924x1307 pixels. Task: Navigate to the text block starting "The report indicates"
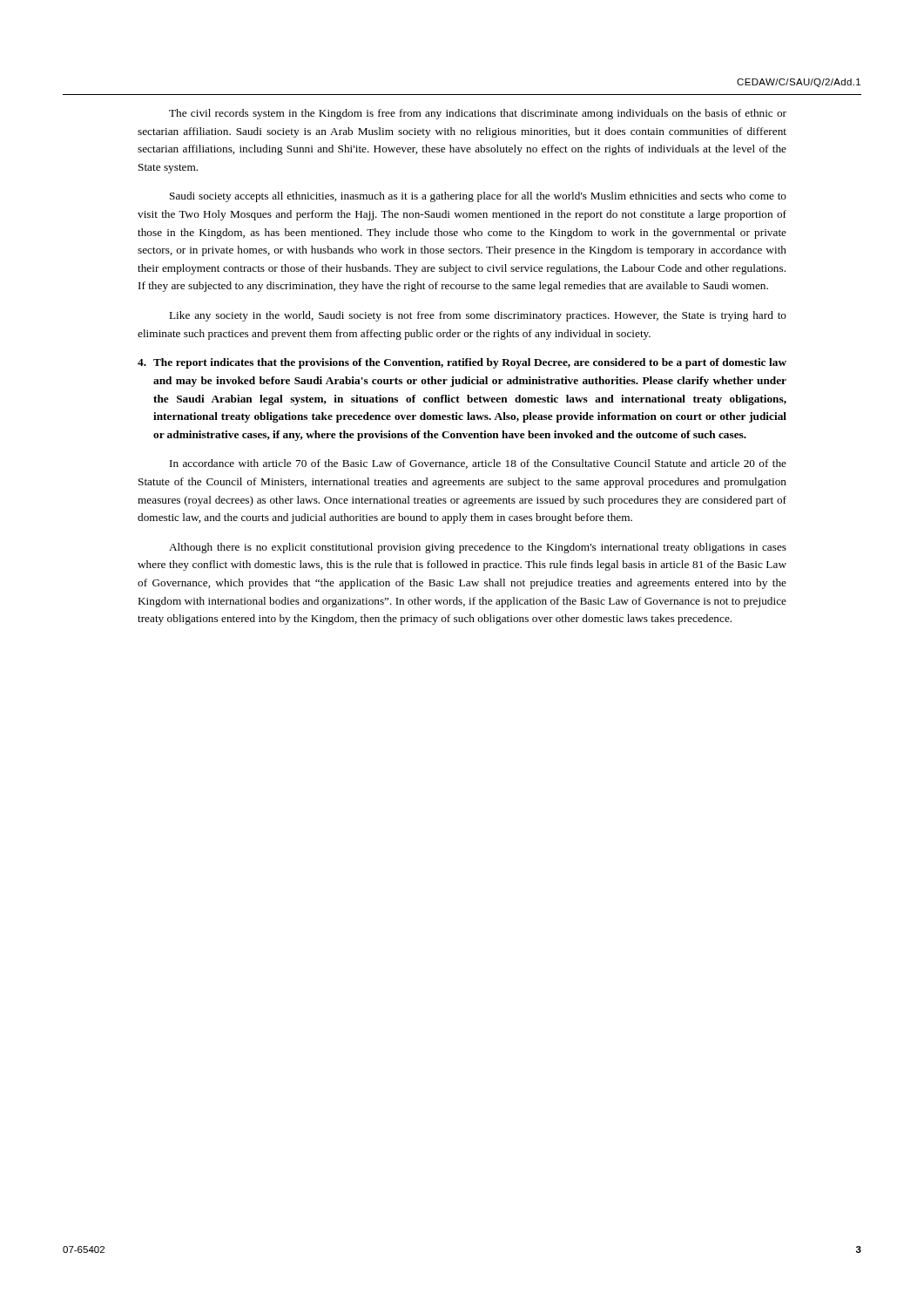pyautogui.click(x=462, y=399)
